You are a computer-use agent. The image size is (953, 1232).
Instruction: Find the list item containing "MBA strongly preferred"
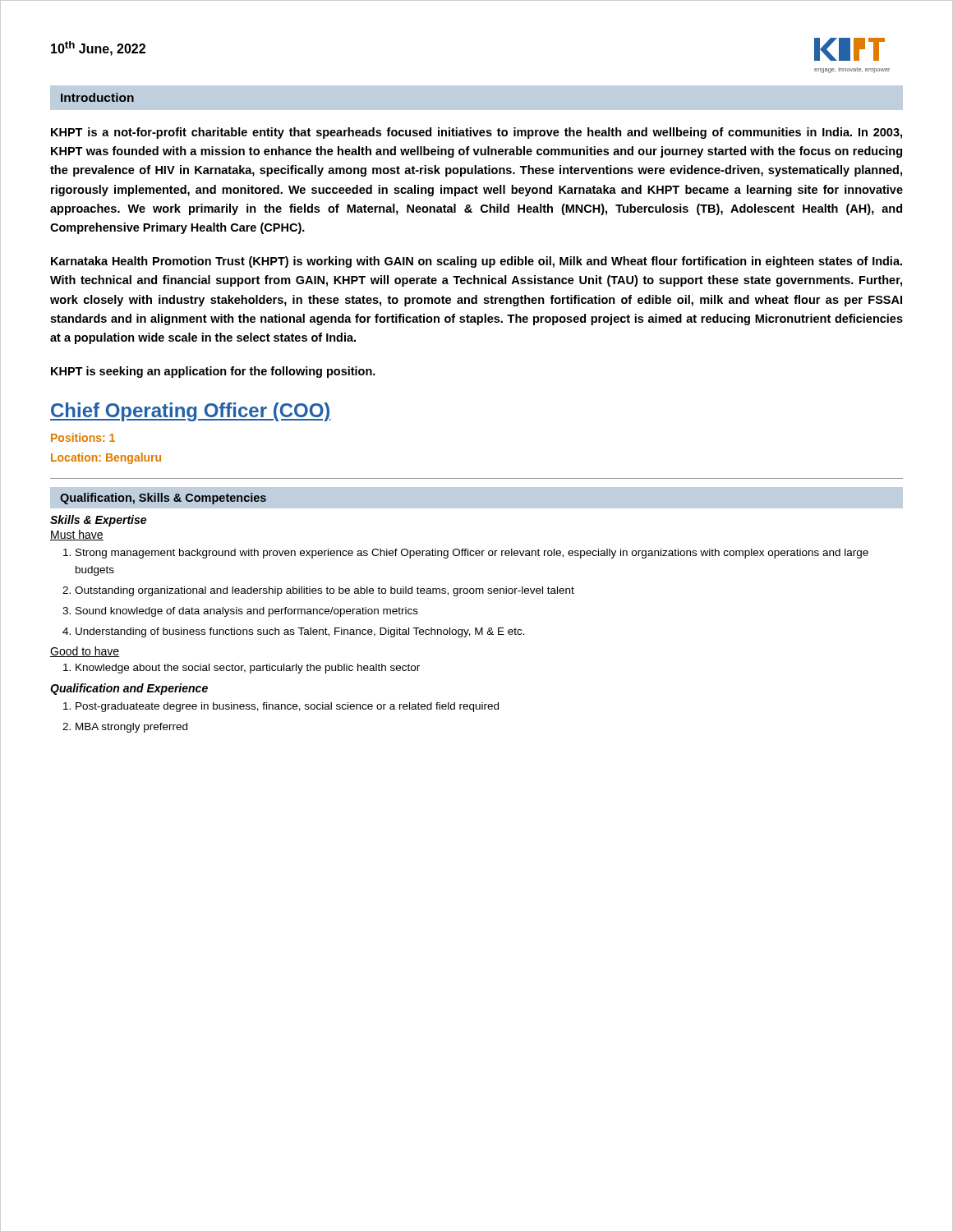(131, 727)
